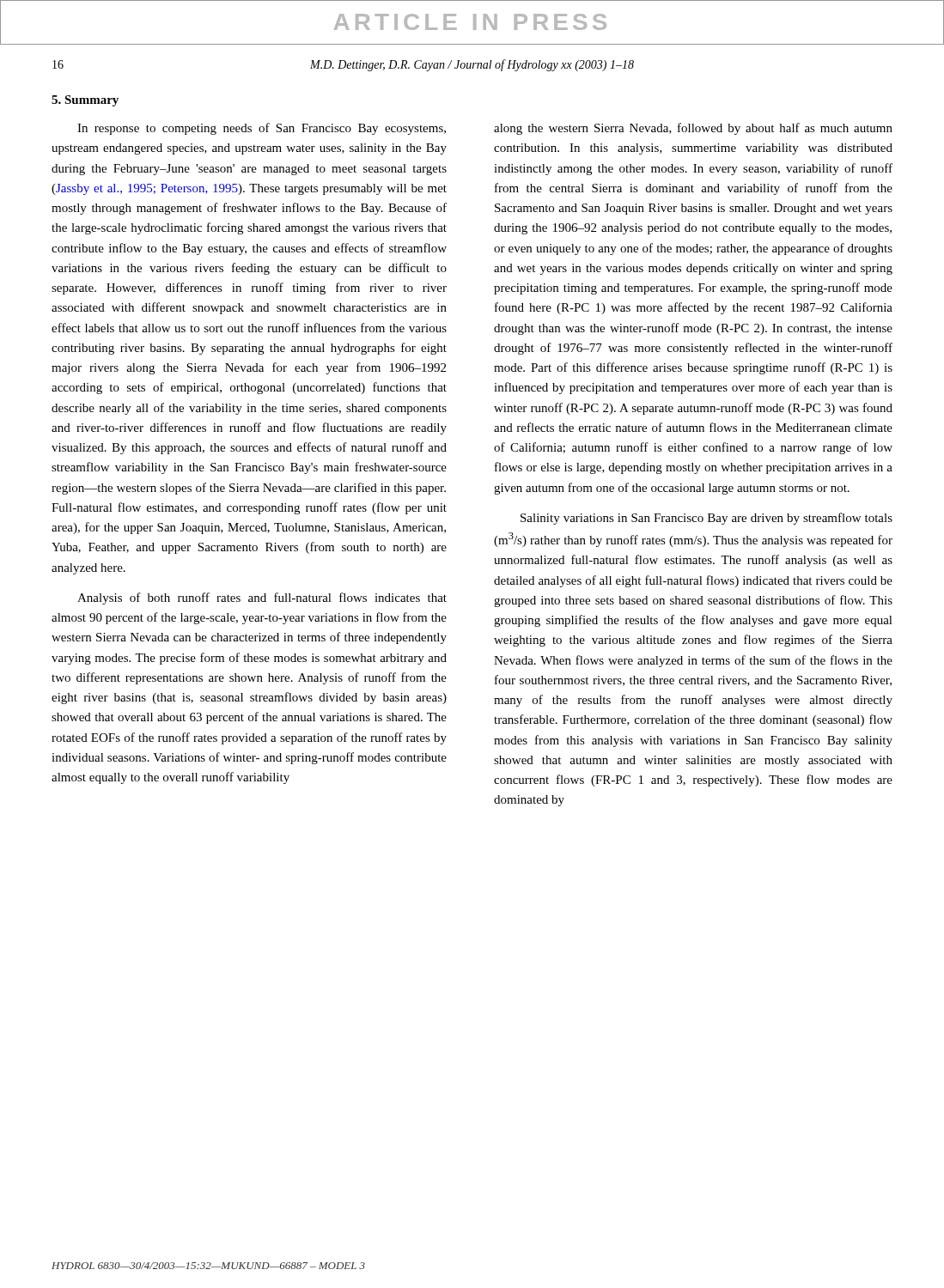Click on the text block that reads "Analysis of both runoff rates and"
The width and height of the screenshot is (944, 1288).
pyautogui.click(x=249, y=688)
